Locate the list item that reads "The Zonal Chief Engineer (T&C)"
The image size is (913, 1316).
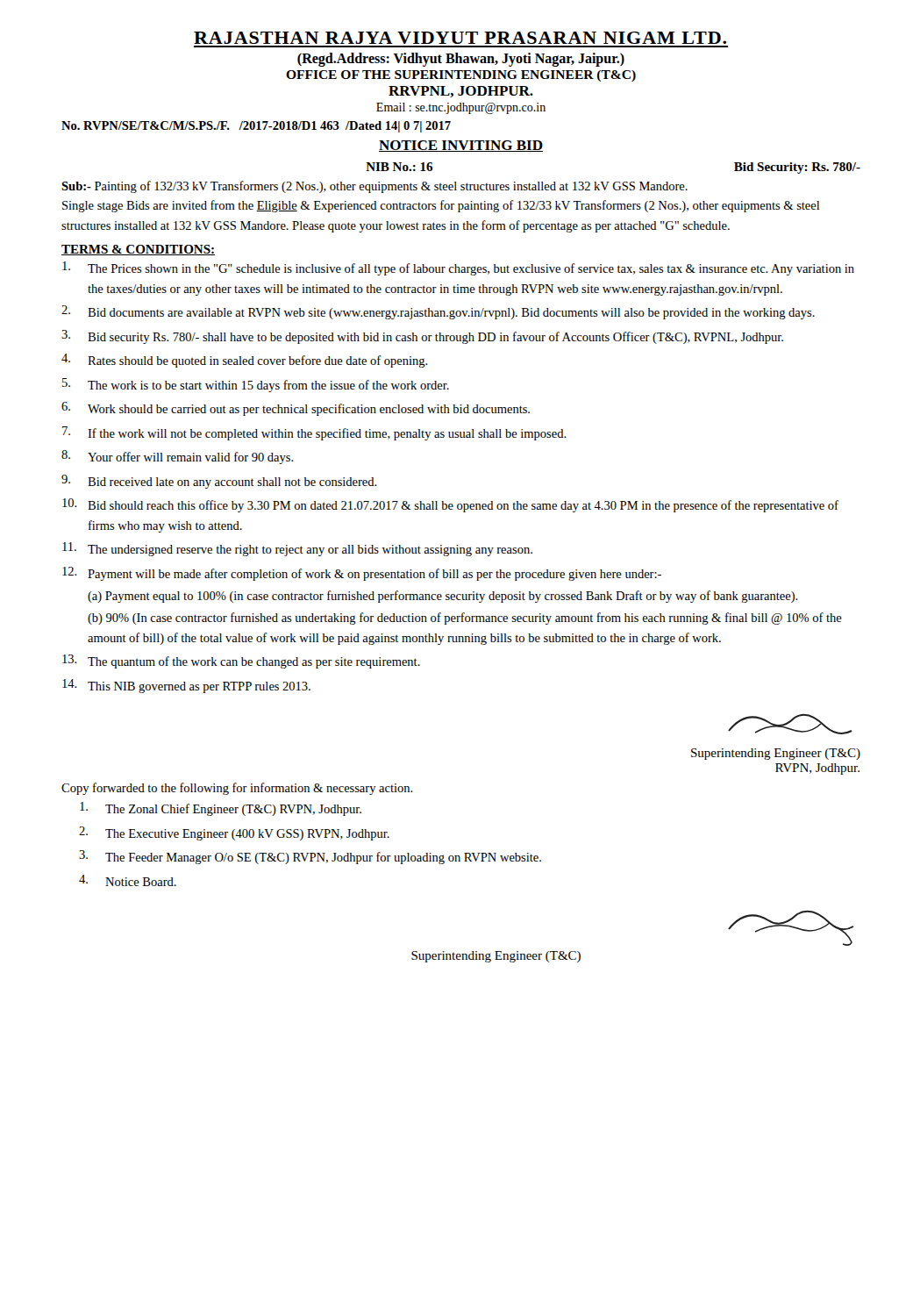[x=221, y=809]
